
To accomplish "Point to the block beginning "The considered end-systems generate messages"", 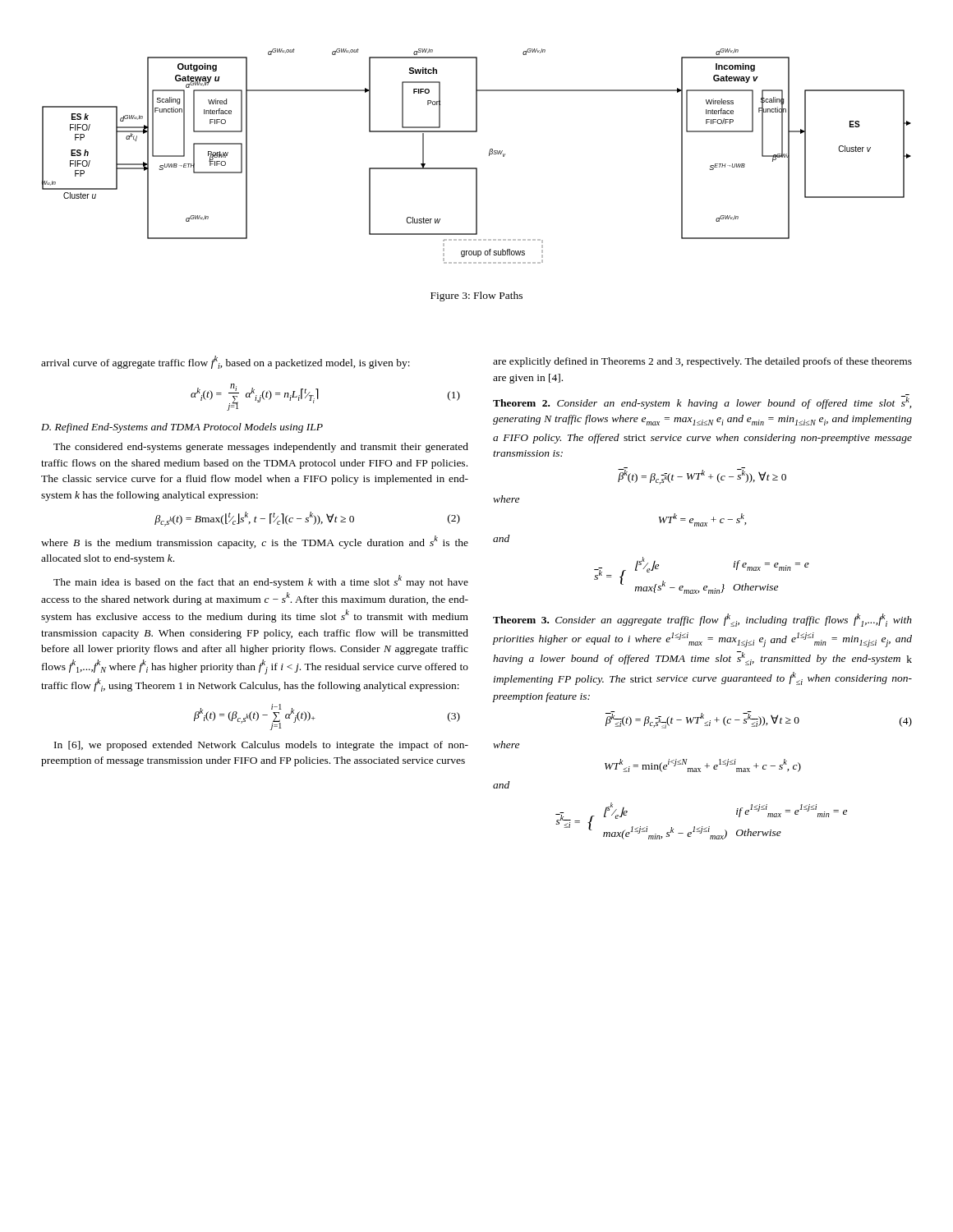I will coord(255,471).
